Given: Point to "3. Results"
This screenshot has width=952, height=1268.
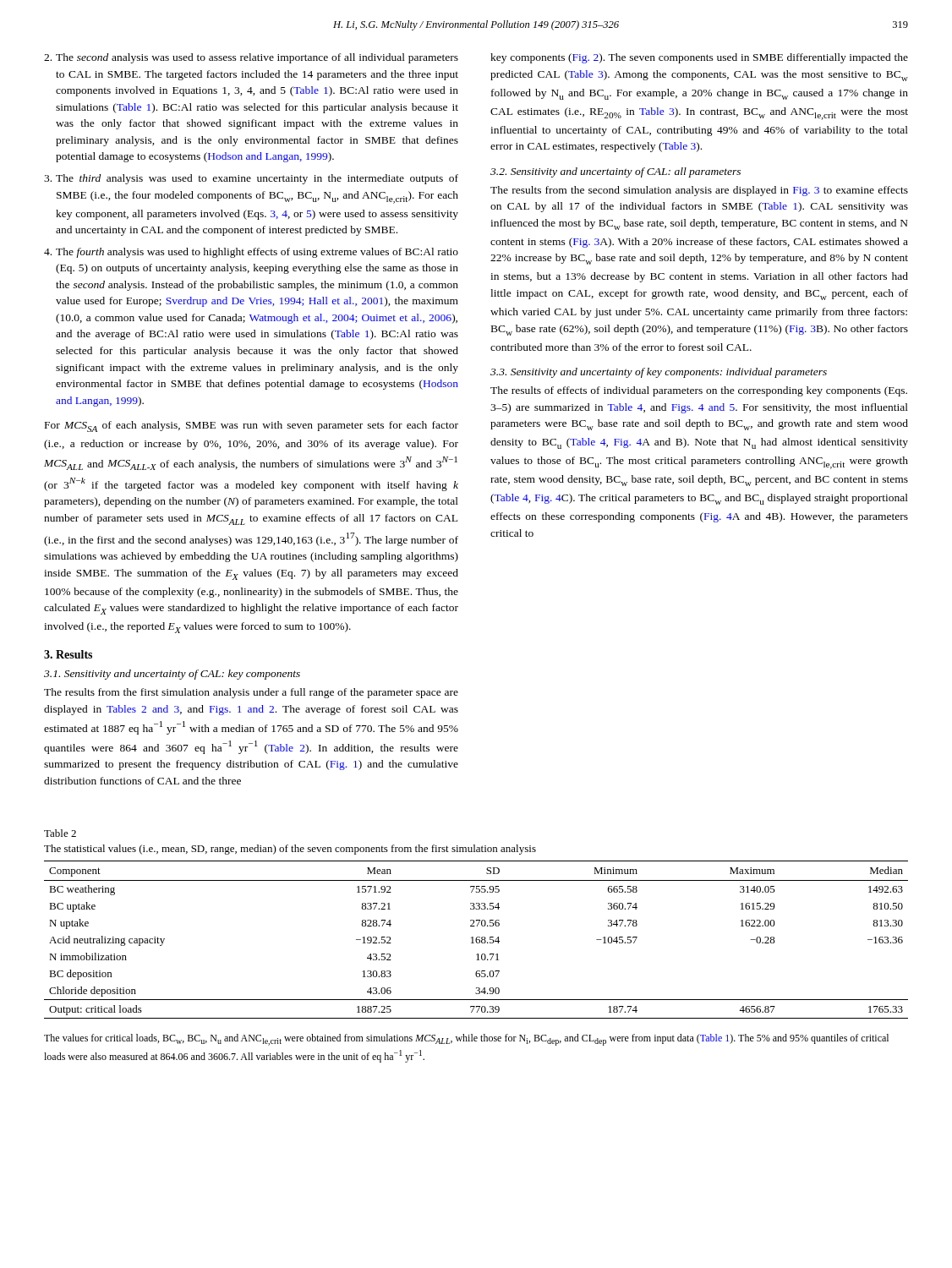Looking at the screenshot, I should click(68, 655).
